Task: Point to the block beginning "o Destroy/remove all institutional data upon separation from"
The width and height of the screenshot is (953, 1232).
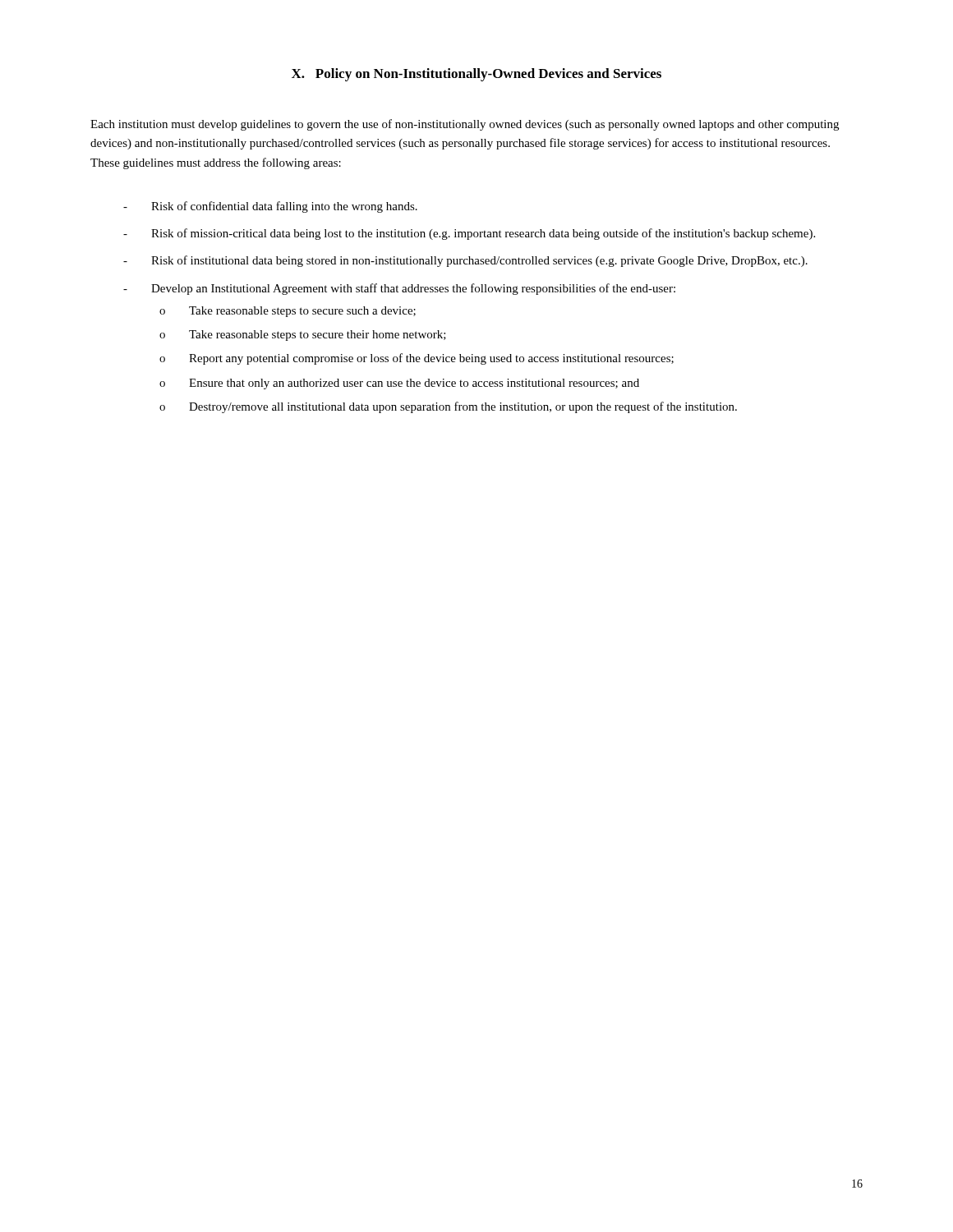Action: point(511,407)
